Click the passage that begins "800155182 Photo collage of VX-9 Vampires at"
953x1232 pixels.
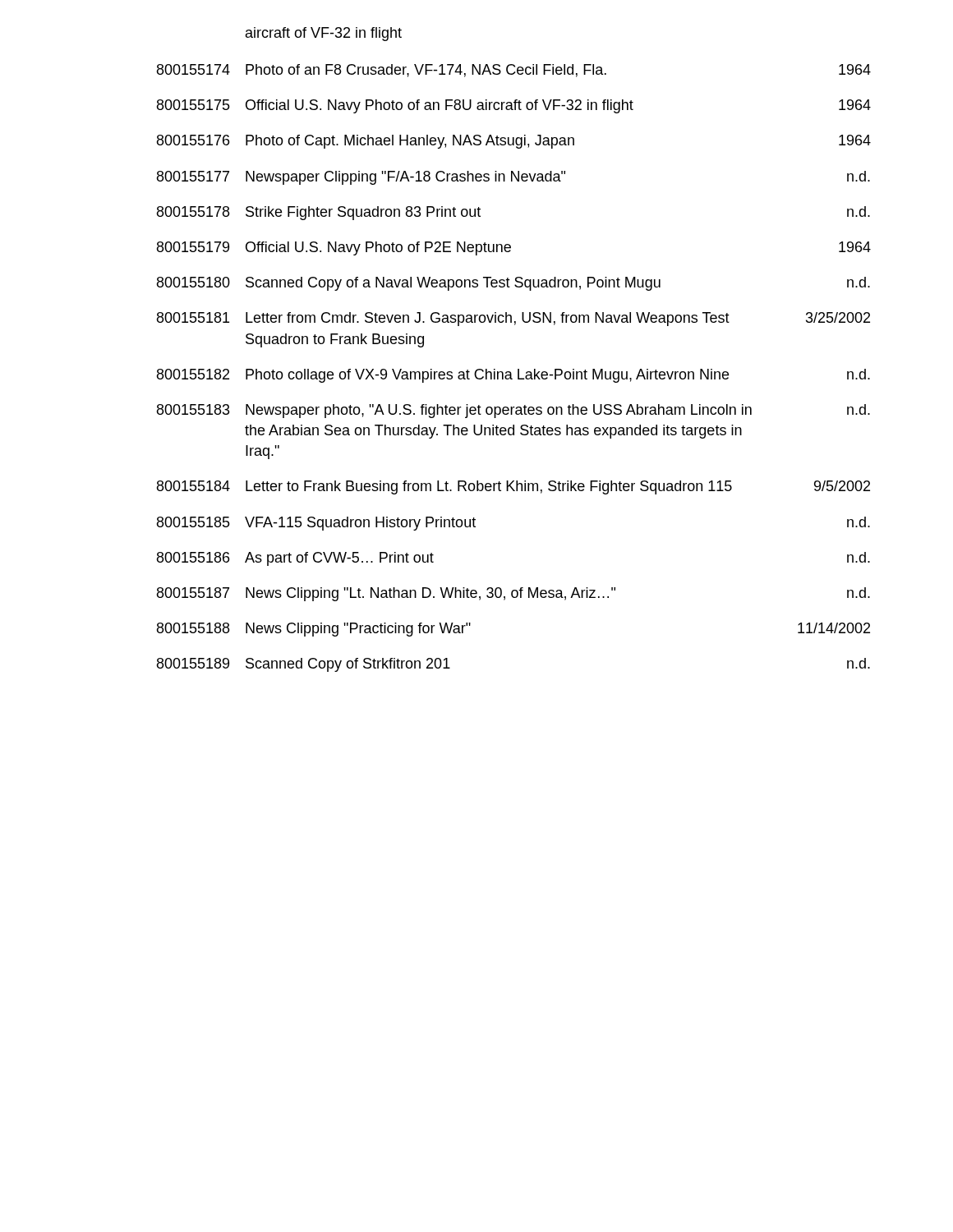point(505,375)
